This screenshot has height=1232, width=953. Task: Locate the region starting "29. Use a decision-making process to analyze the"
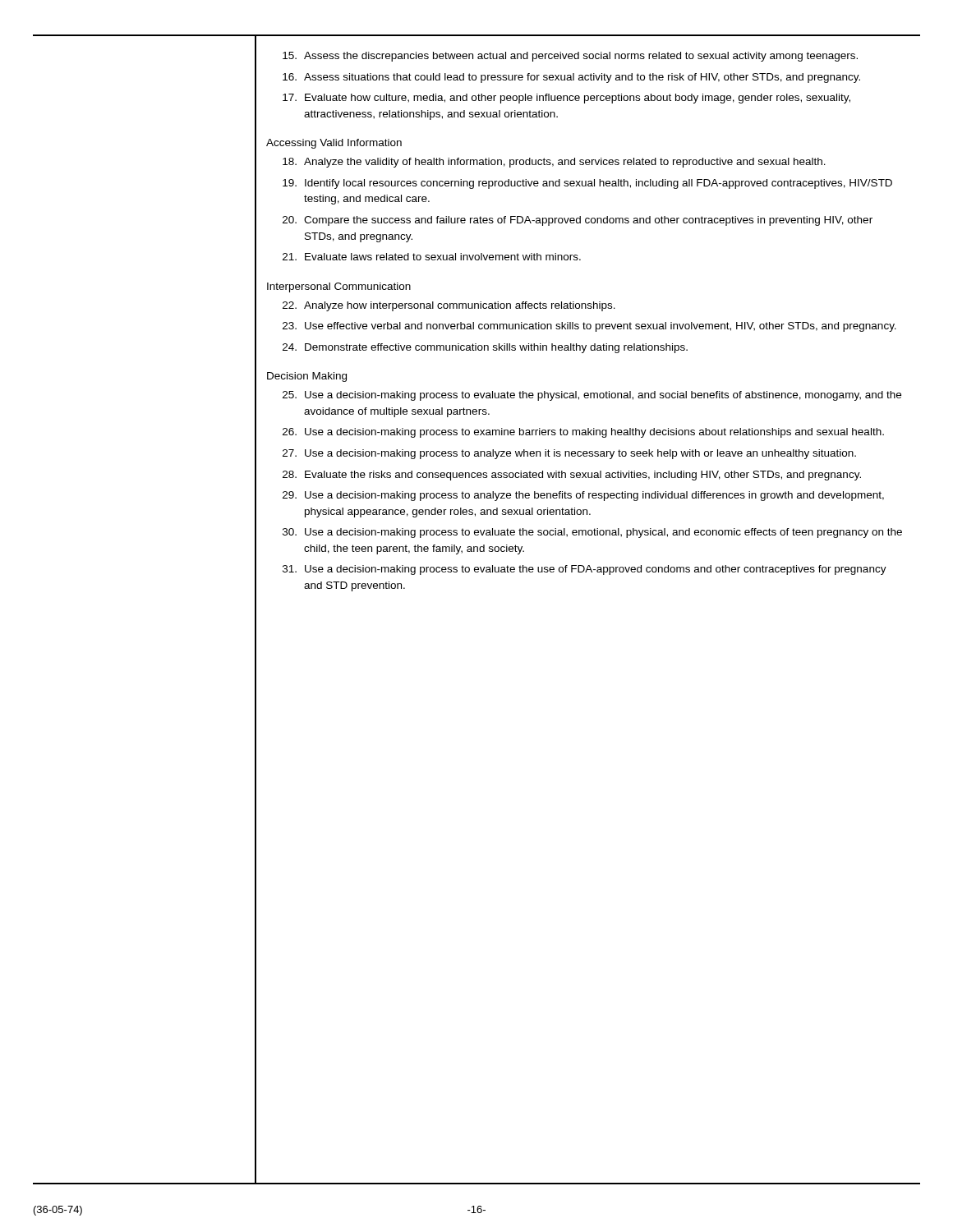point(585,503)
